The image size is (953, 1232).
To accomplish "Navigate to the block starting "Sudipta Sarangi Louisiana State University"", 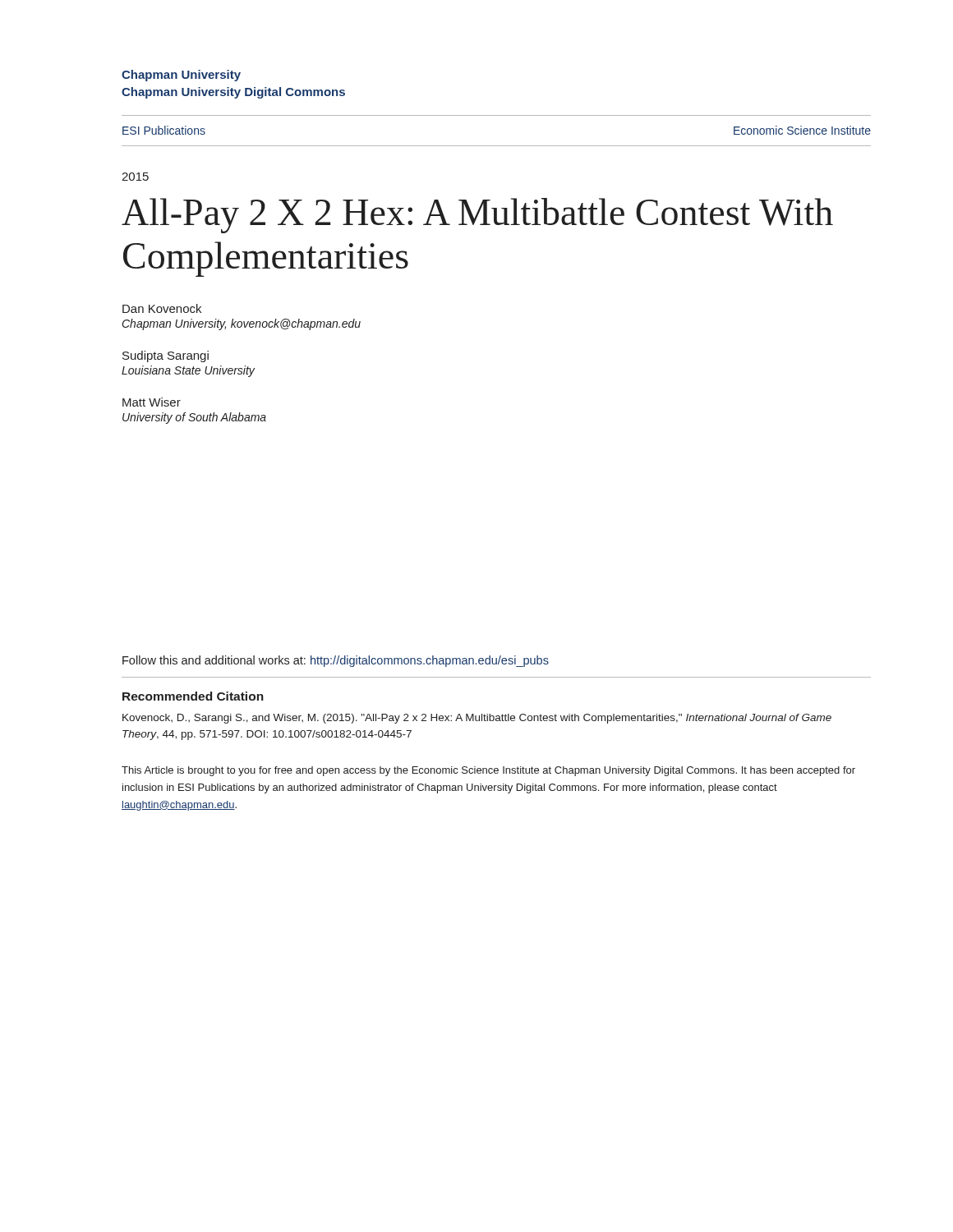I will (166, 356).
